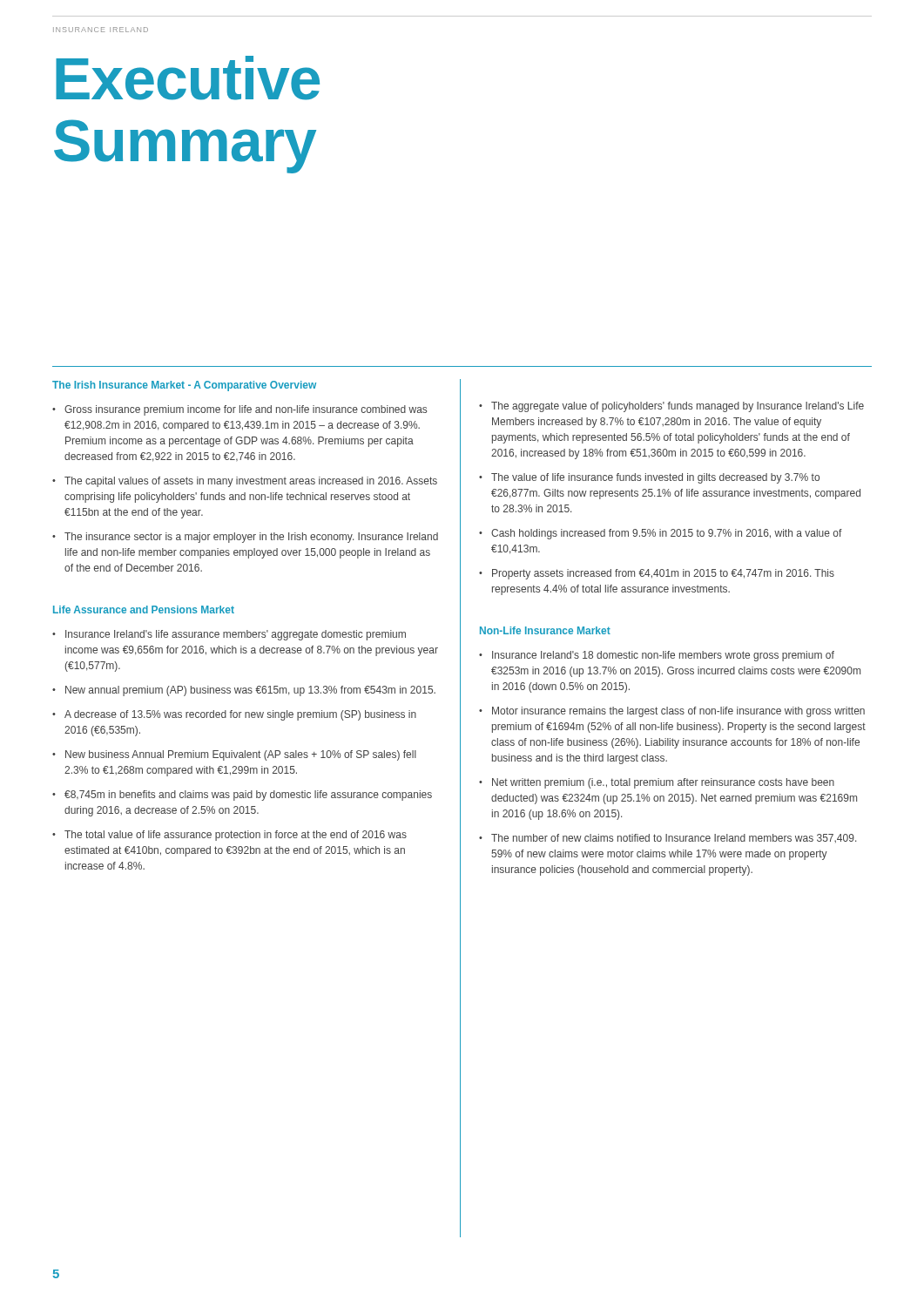Click the passage that begins "New annual premium (AP) business was"
924x1307 pixels.
point(250,690)
